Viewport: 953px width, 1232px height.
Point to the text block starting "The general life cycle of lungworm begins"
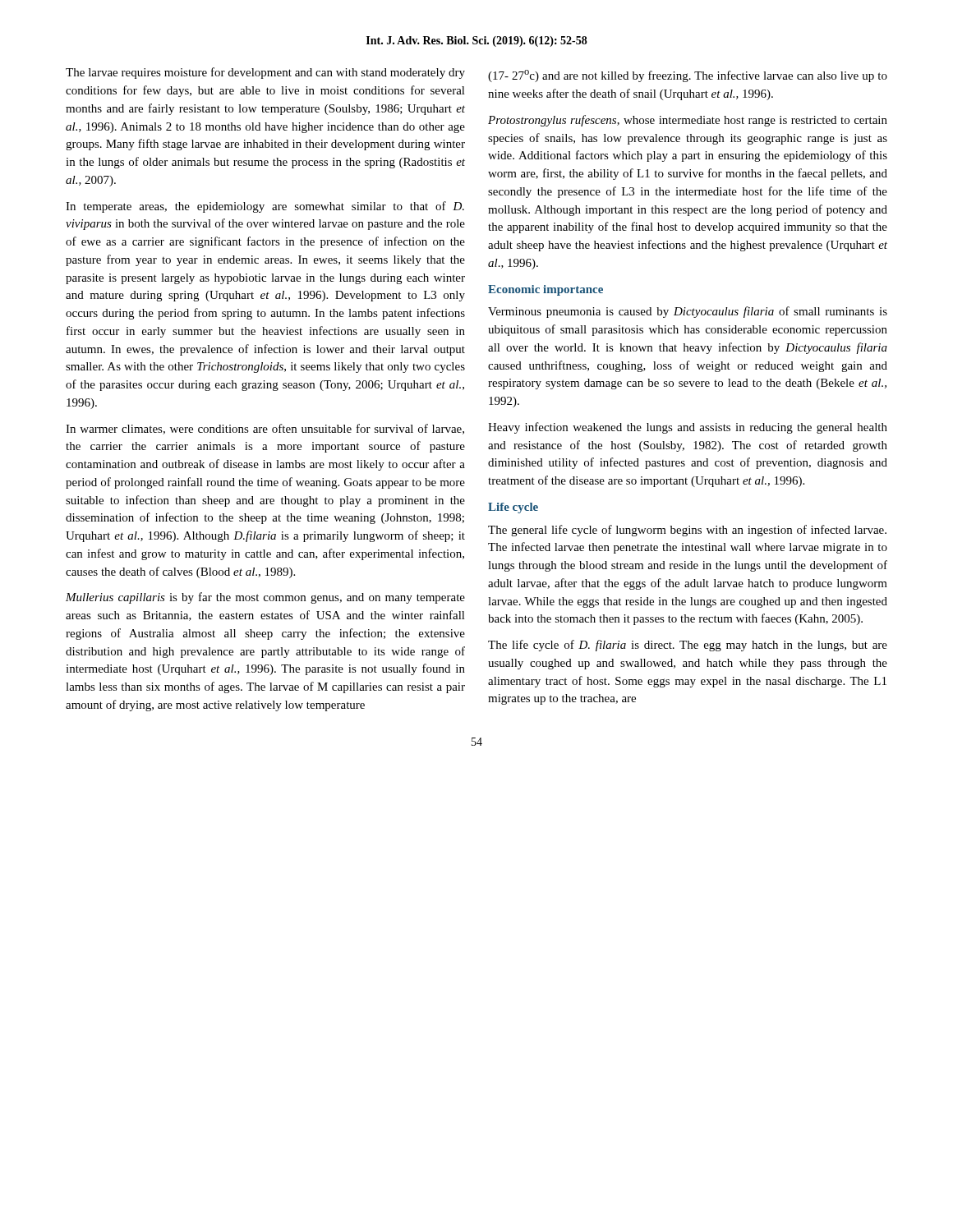[x=688, y=575]
